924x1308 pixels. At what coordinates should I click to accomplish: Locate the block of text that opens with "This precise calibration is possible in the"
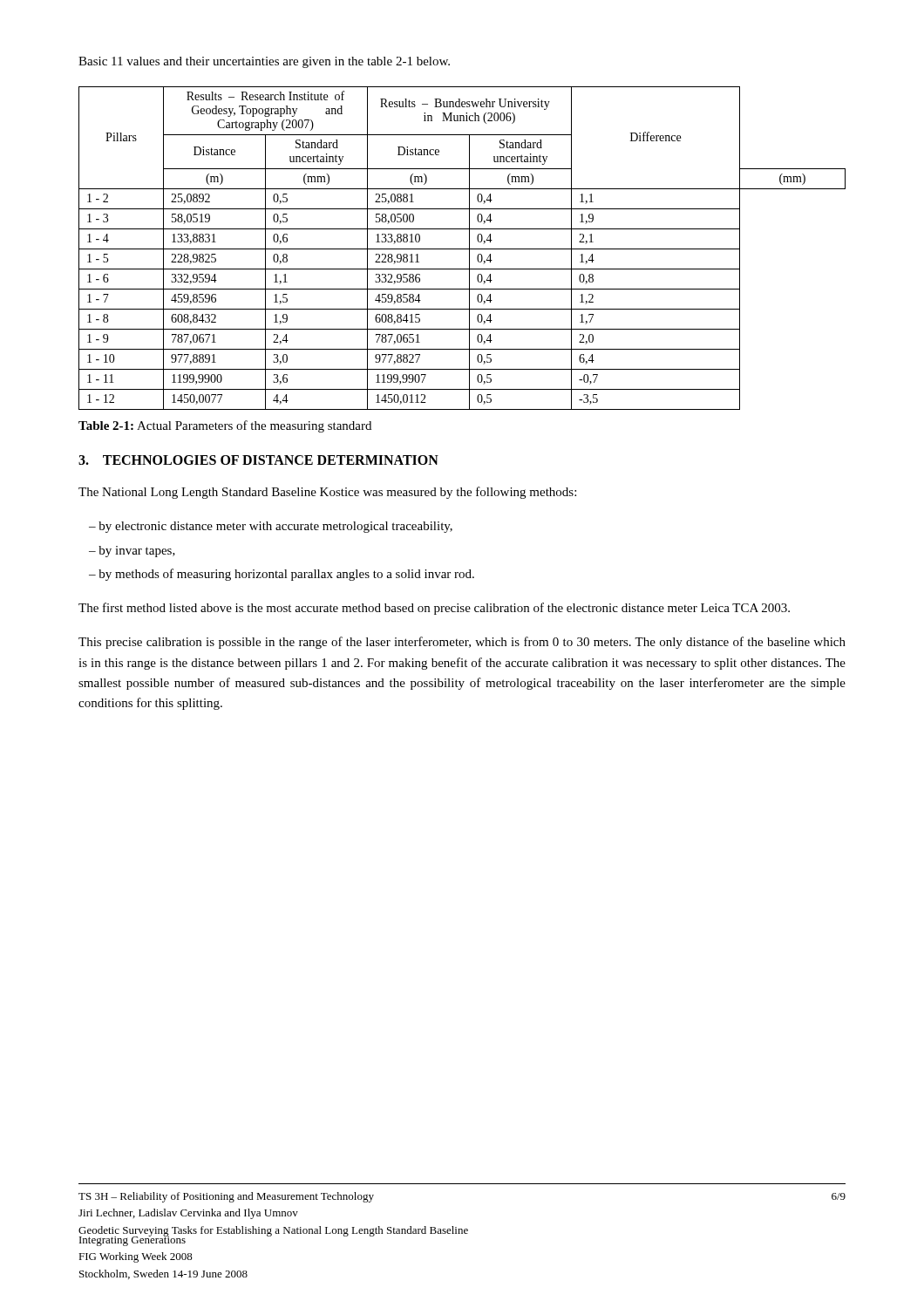coord(462,672)
